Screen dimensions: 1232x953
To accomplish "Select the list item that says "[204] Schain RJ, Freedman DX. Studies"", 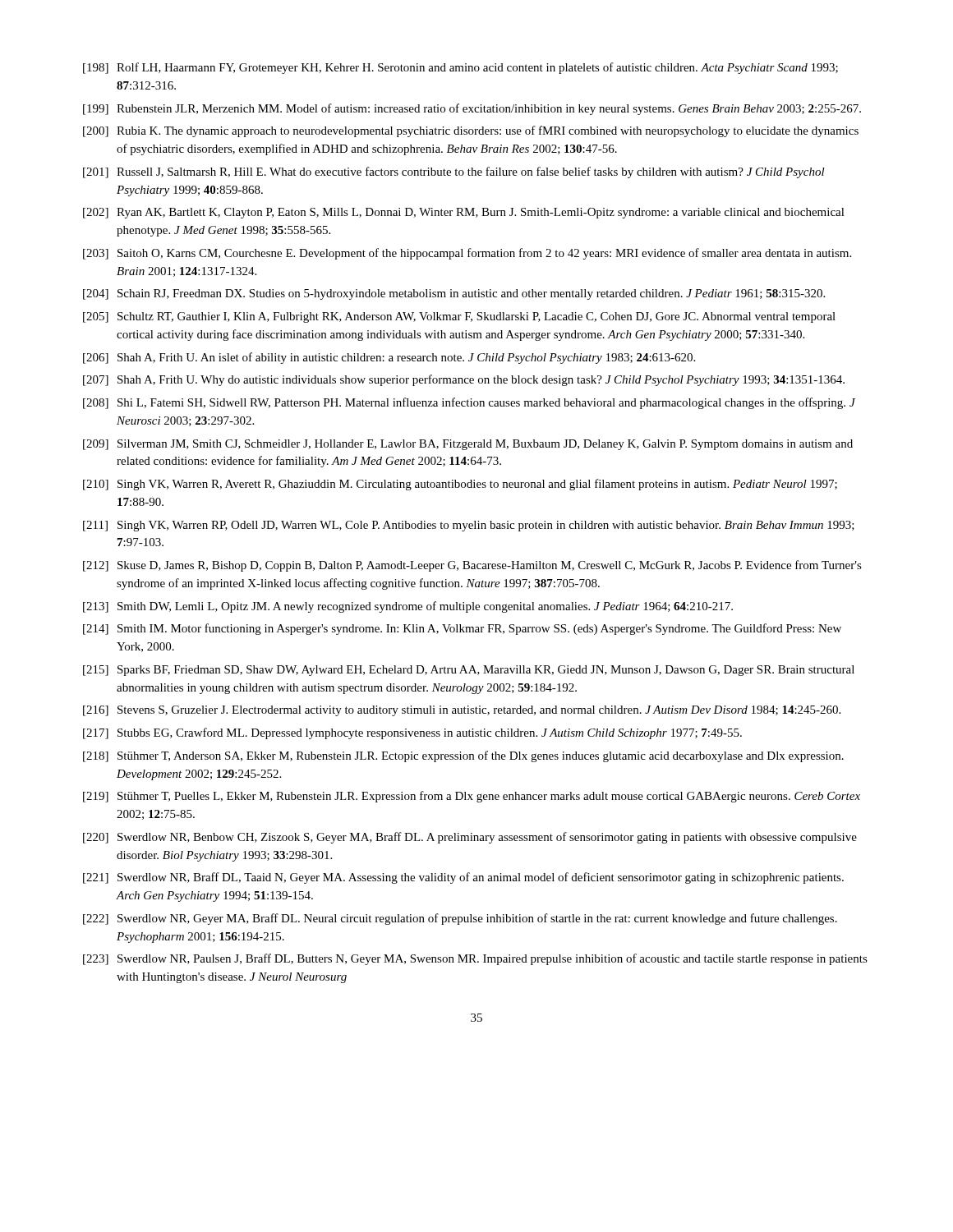I will [x=476, y=294].
